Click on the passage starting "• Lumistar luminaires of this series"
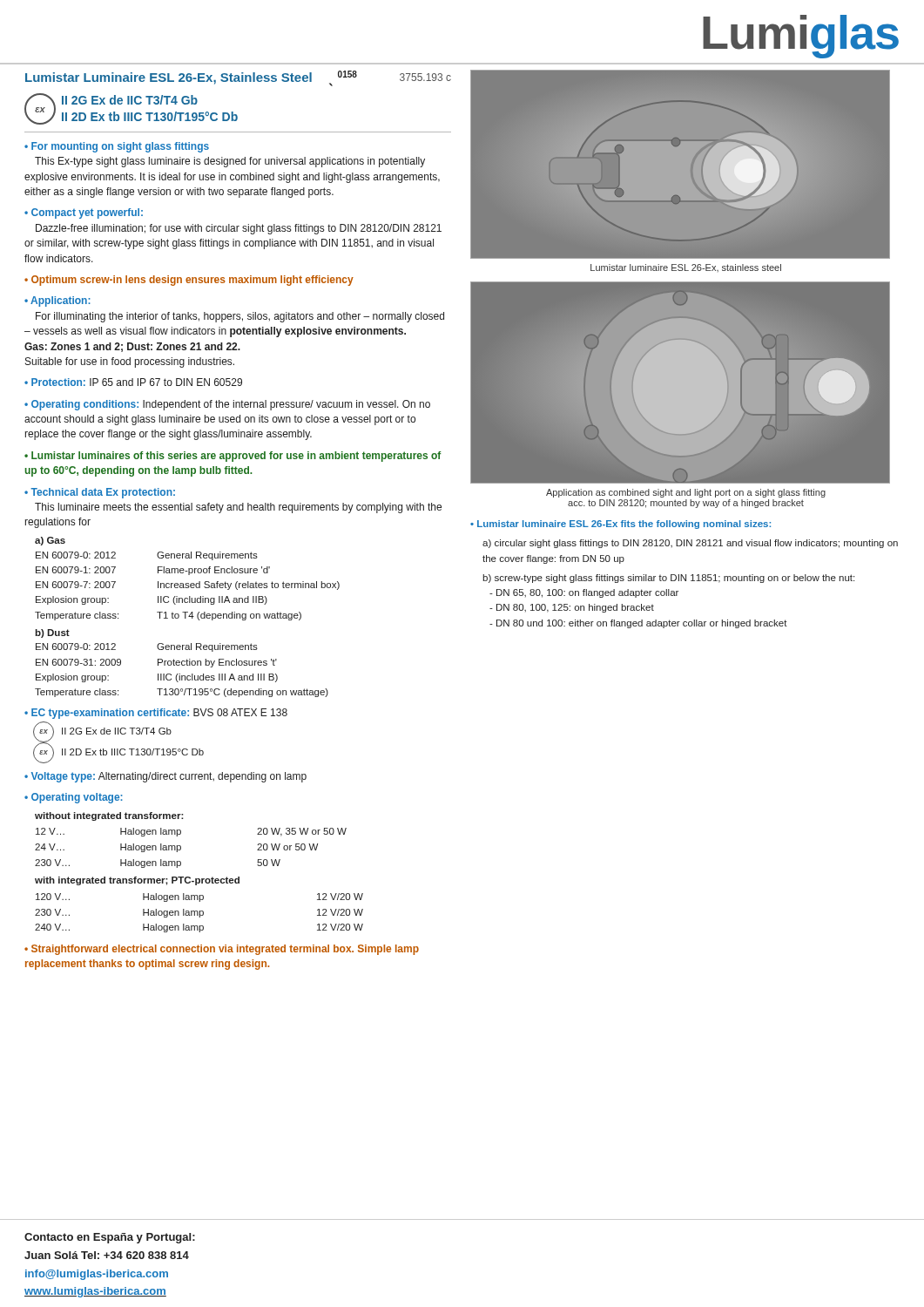 point(233,463)
